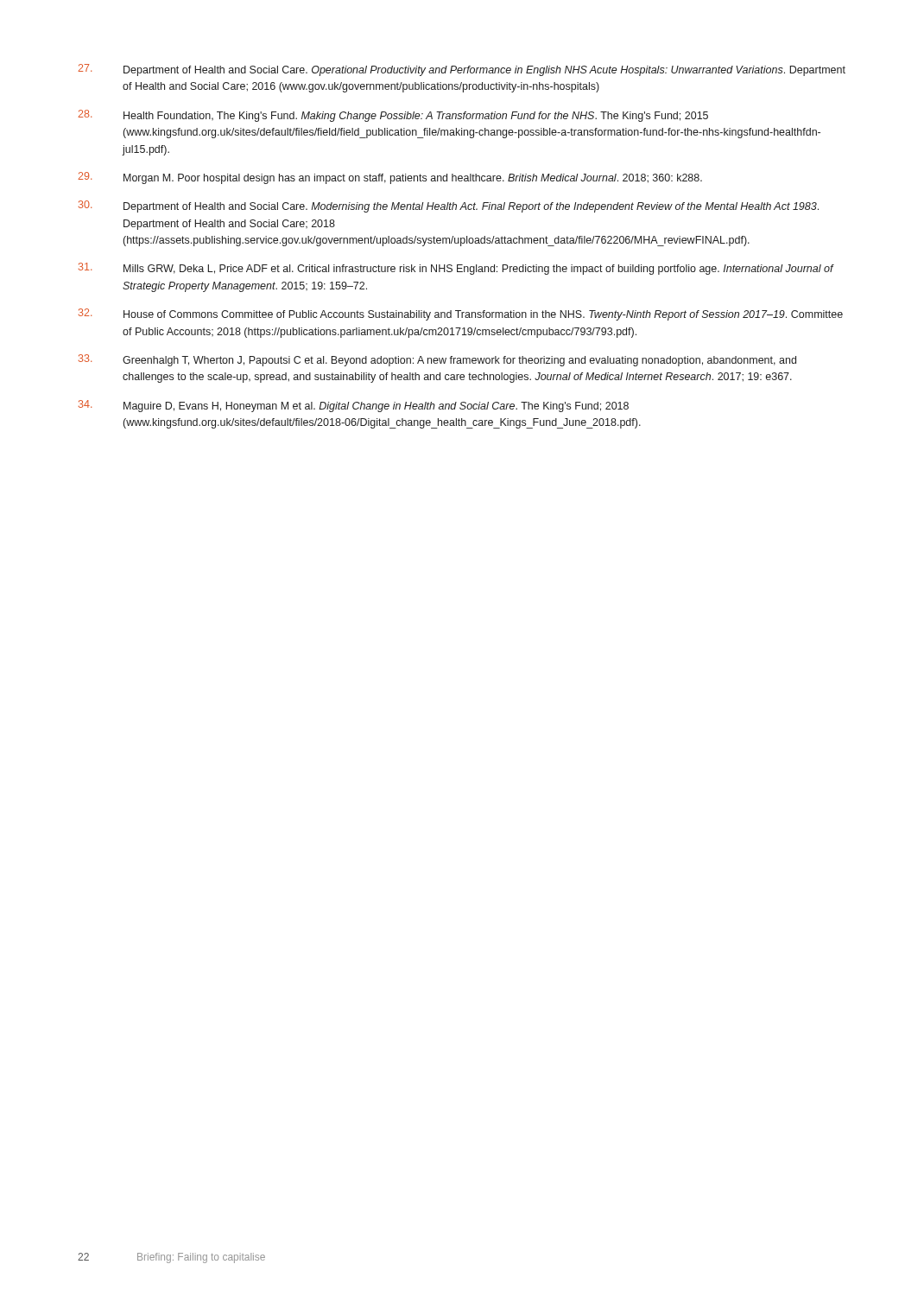Screen dimensions: 1296x924
Task: Where is the passage that starts "28. Health Foundation, The King's"?
Action: pos(462,133)
